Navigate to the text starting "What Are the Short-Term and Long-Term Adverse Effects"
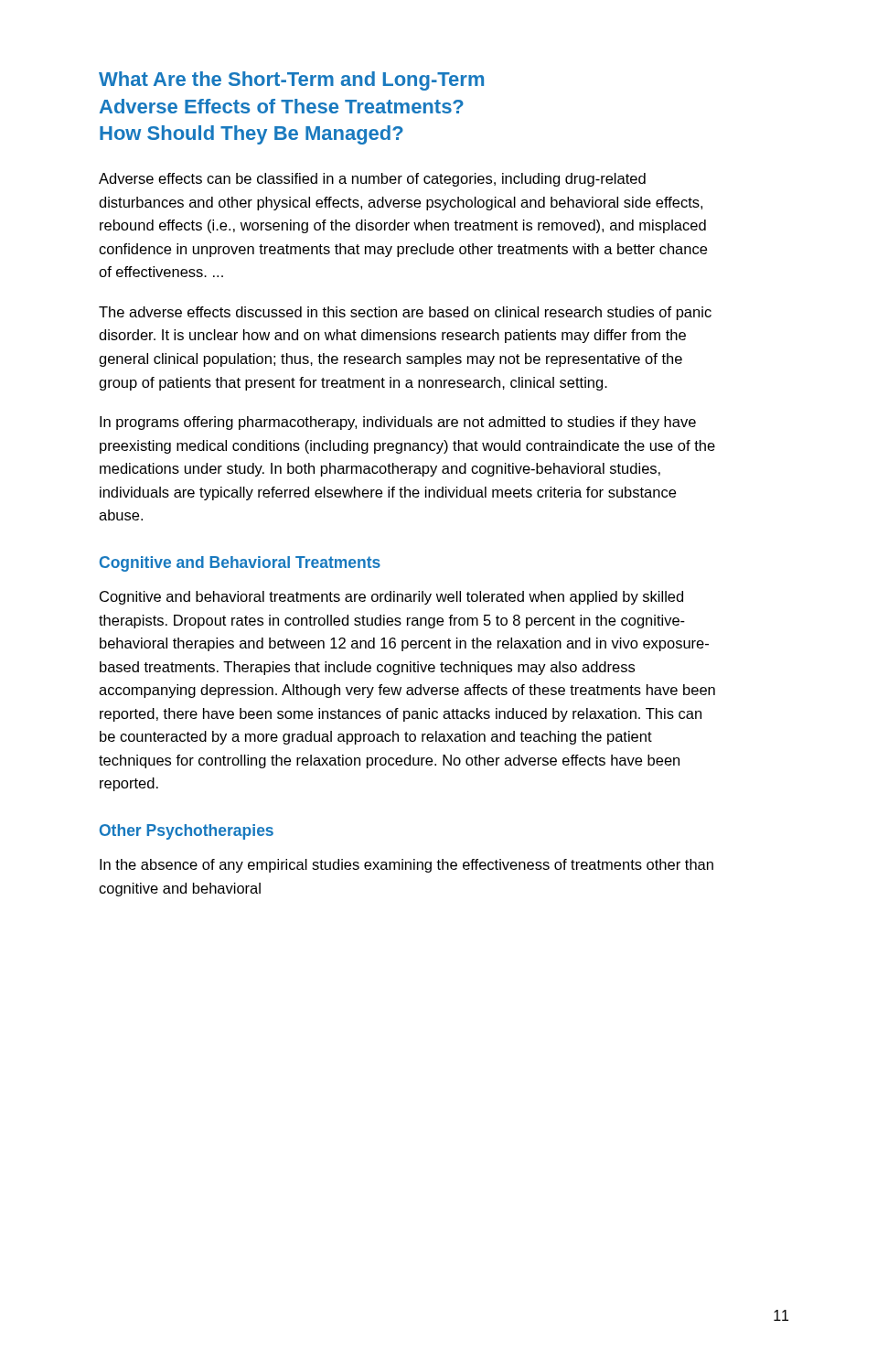This screenshot has height=1372, width=888. [292, 106]
